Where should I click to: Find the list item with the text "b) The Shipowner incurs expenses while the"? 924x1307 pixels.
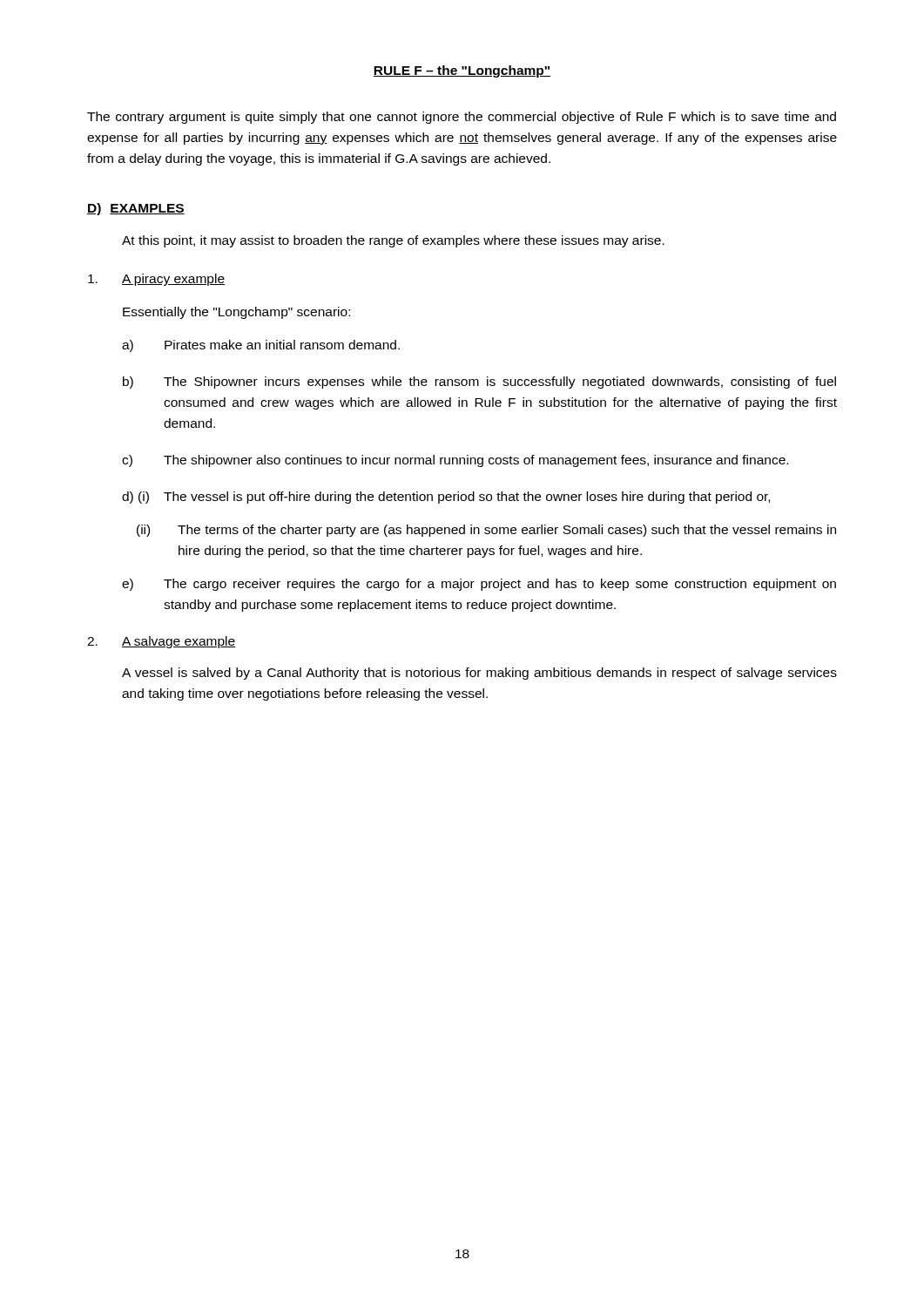click(479, 403)
